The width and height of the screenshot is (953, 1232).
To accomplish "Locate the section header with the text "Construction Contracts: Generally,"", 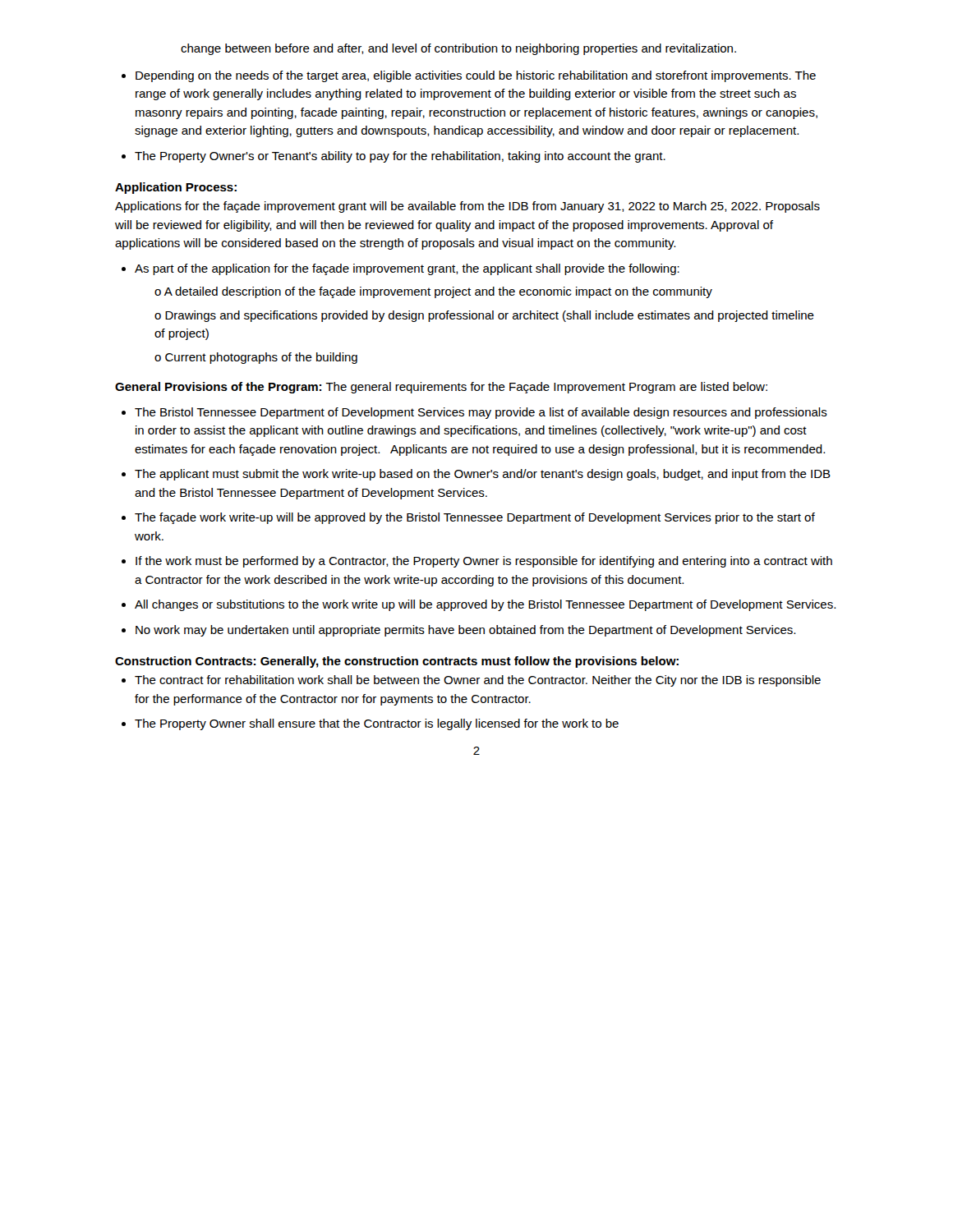I will coord(397,661).
